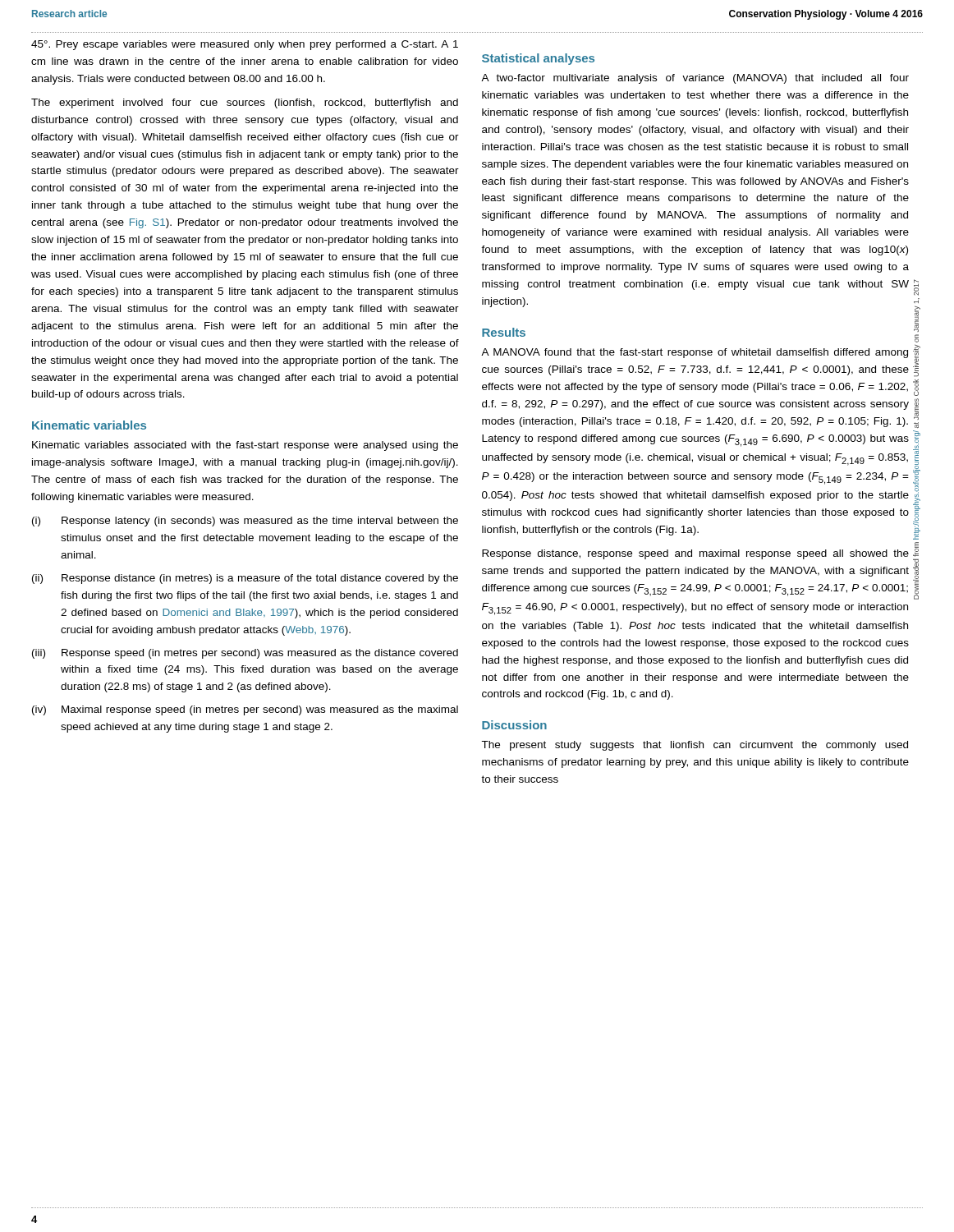Find the list item that says "(iv) Maximal response"
954x1232 pixels.
coord(245,719)
